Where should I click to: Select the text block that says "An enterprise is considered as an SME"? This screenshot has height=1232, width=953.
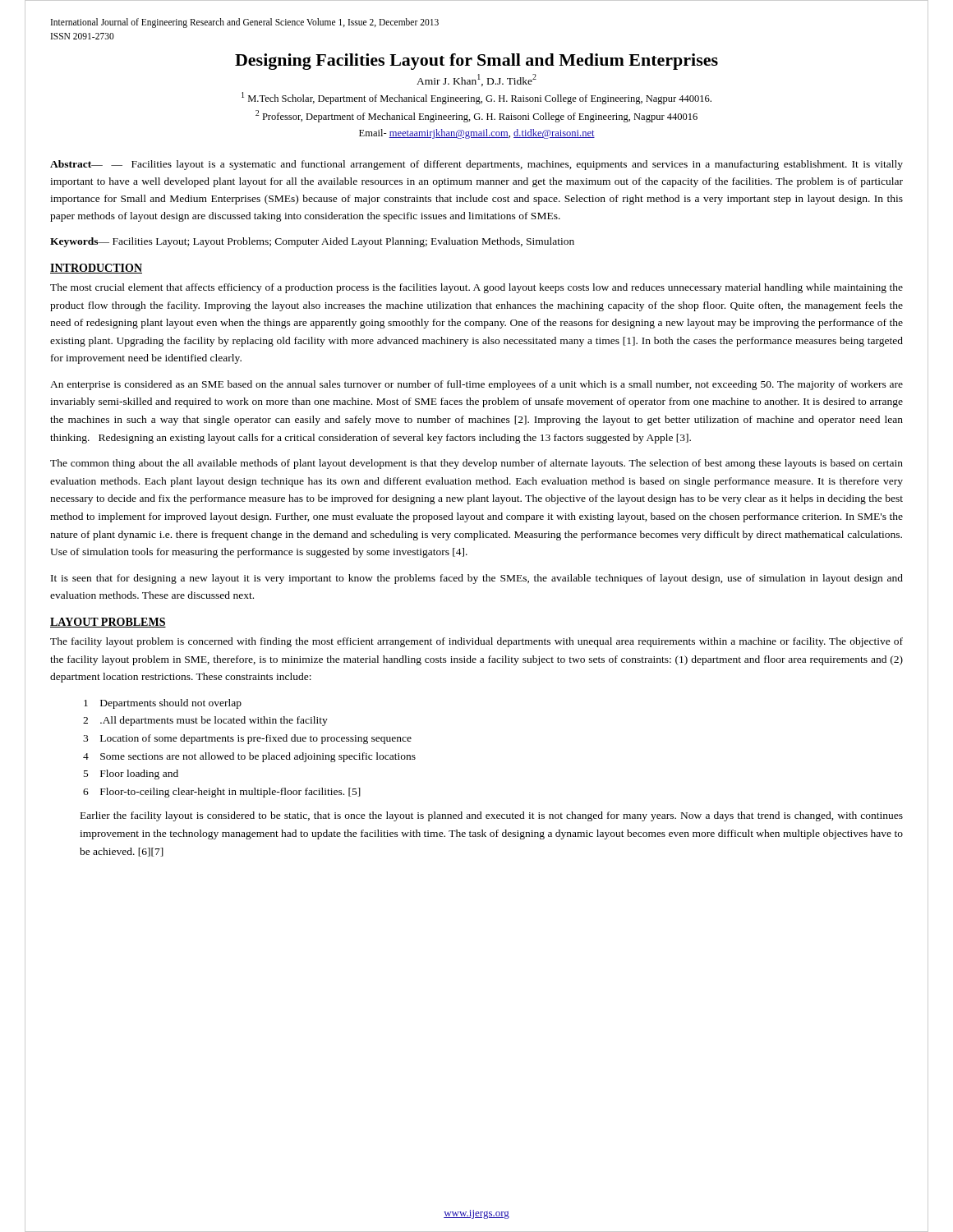[x=476, y=411]
